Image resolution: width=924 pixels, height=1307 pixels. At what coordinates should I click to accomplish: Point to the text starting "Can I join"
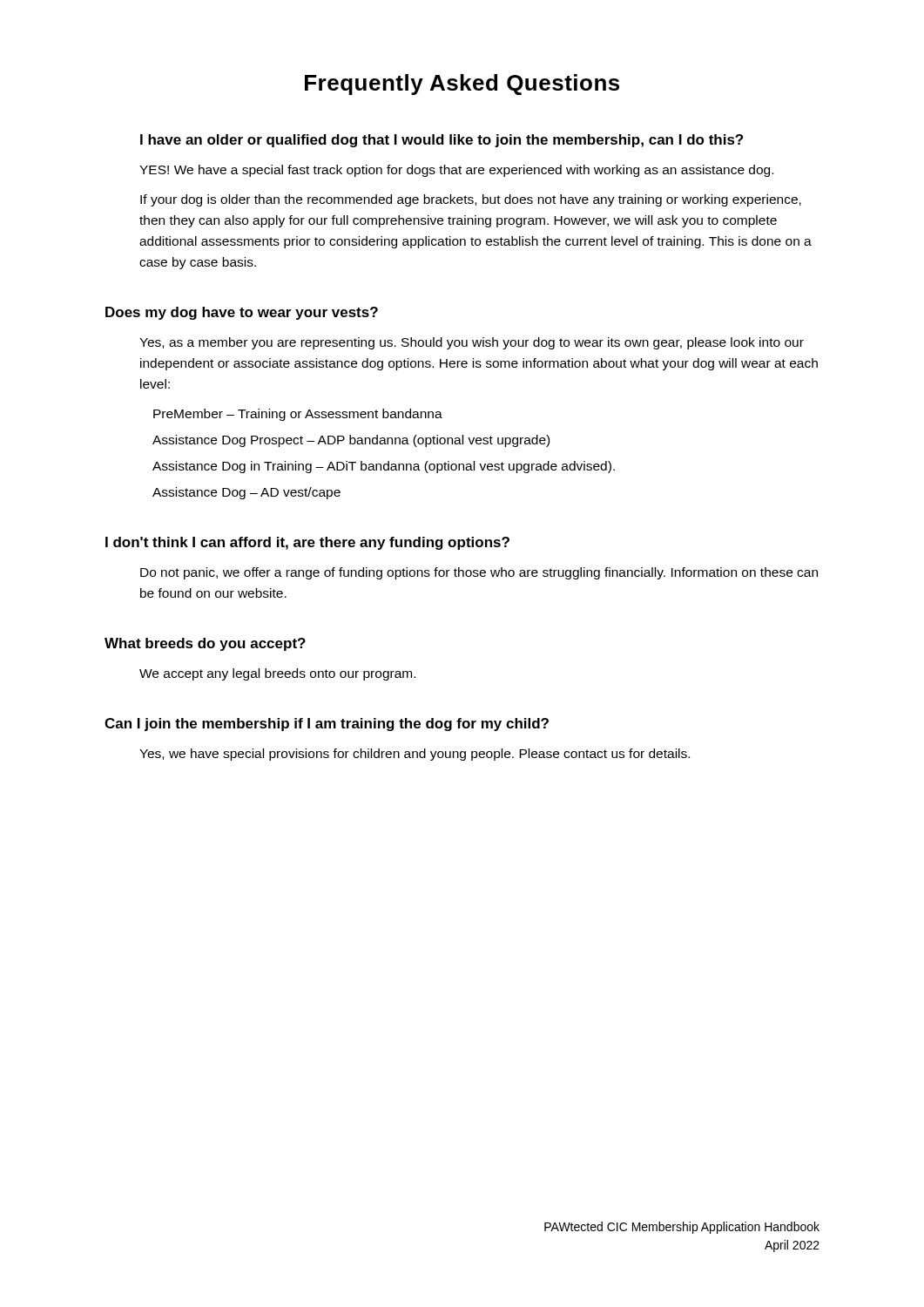[x=327, y=724]
